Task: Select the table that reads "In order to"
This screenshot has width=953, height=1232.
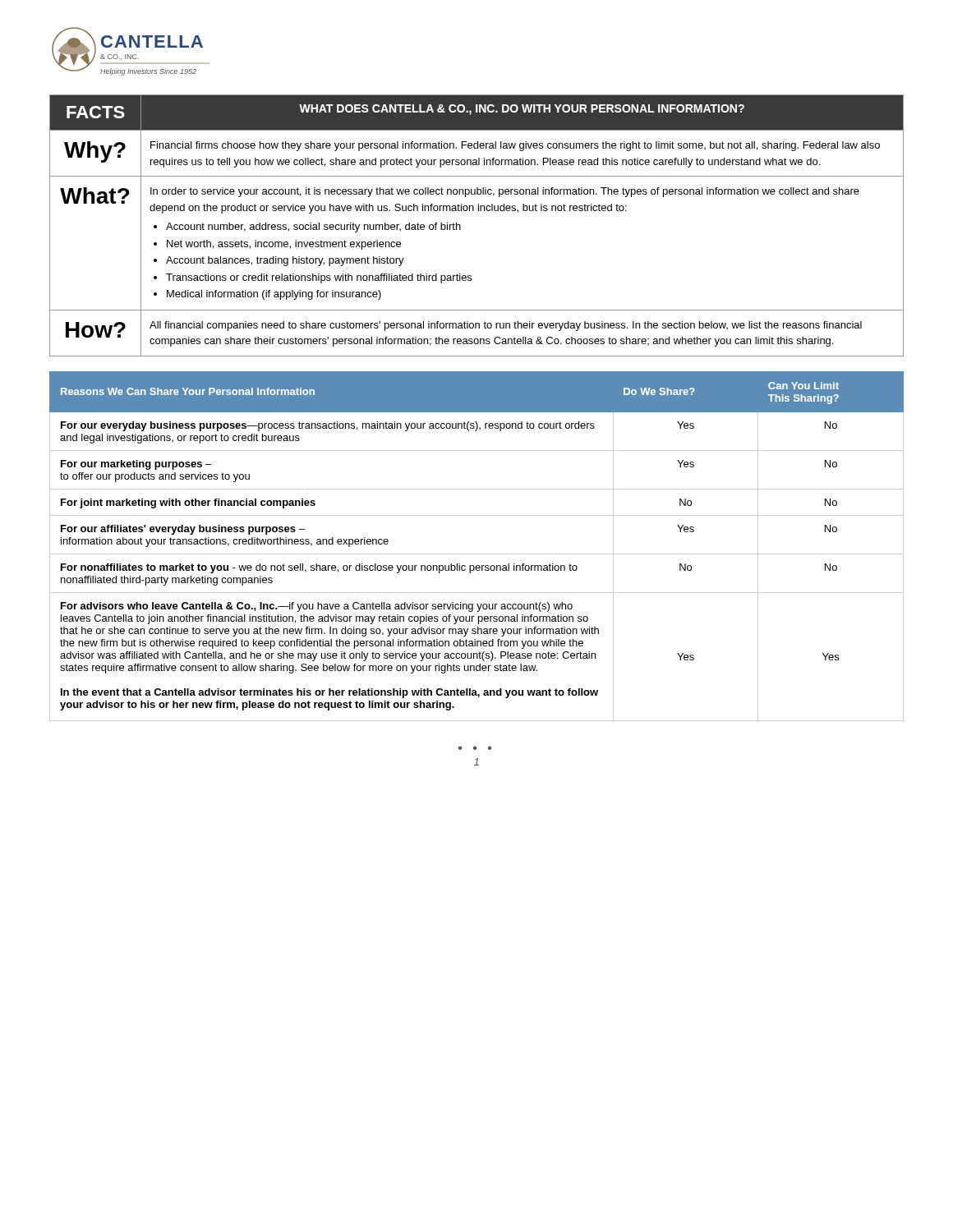Action: [x=476, y=225]
